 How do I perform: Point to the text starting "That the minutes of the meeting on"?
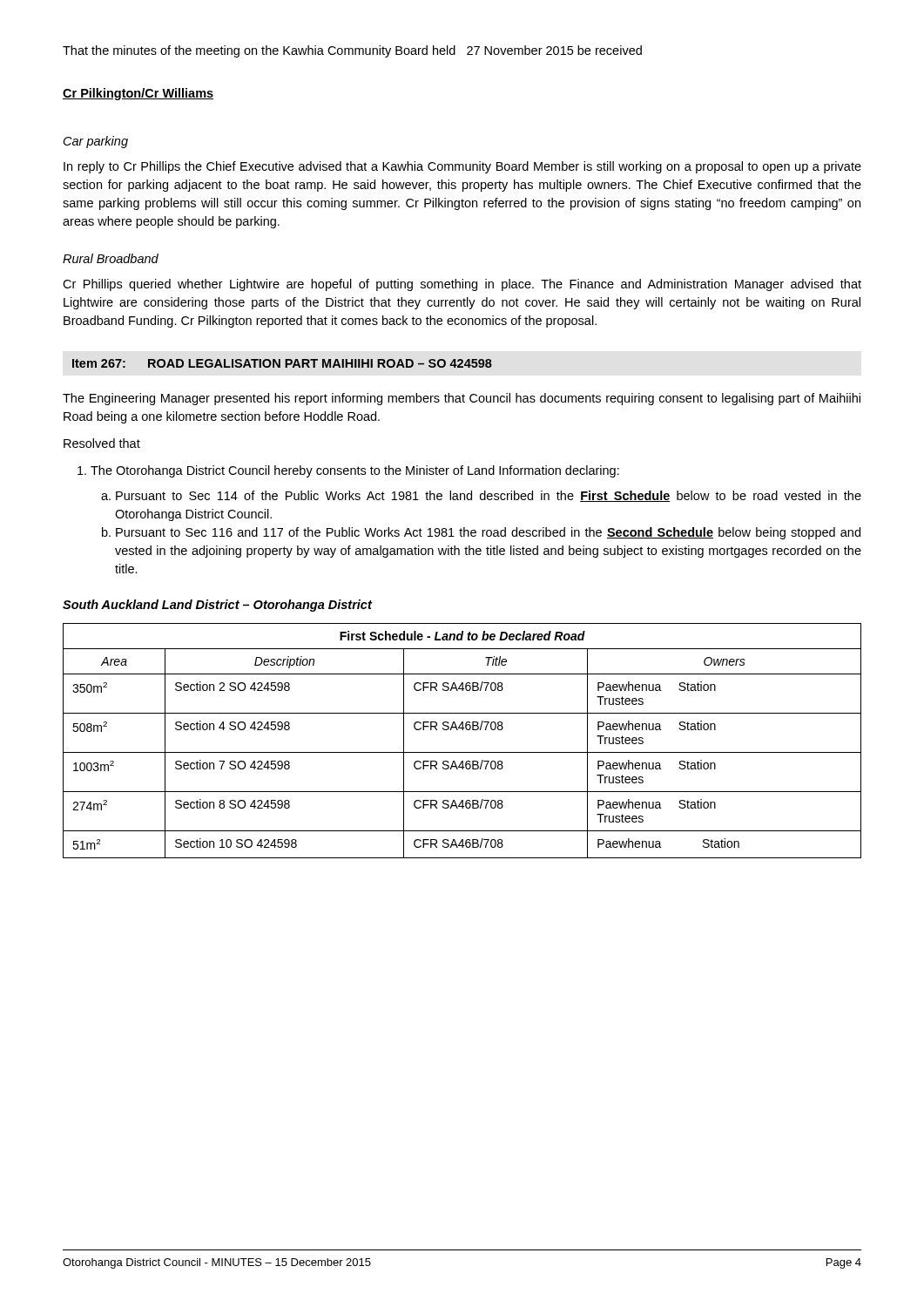tap(462, 51)
